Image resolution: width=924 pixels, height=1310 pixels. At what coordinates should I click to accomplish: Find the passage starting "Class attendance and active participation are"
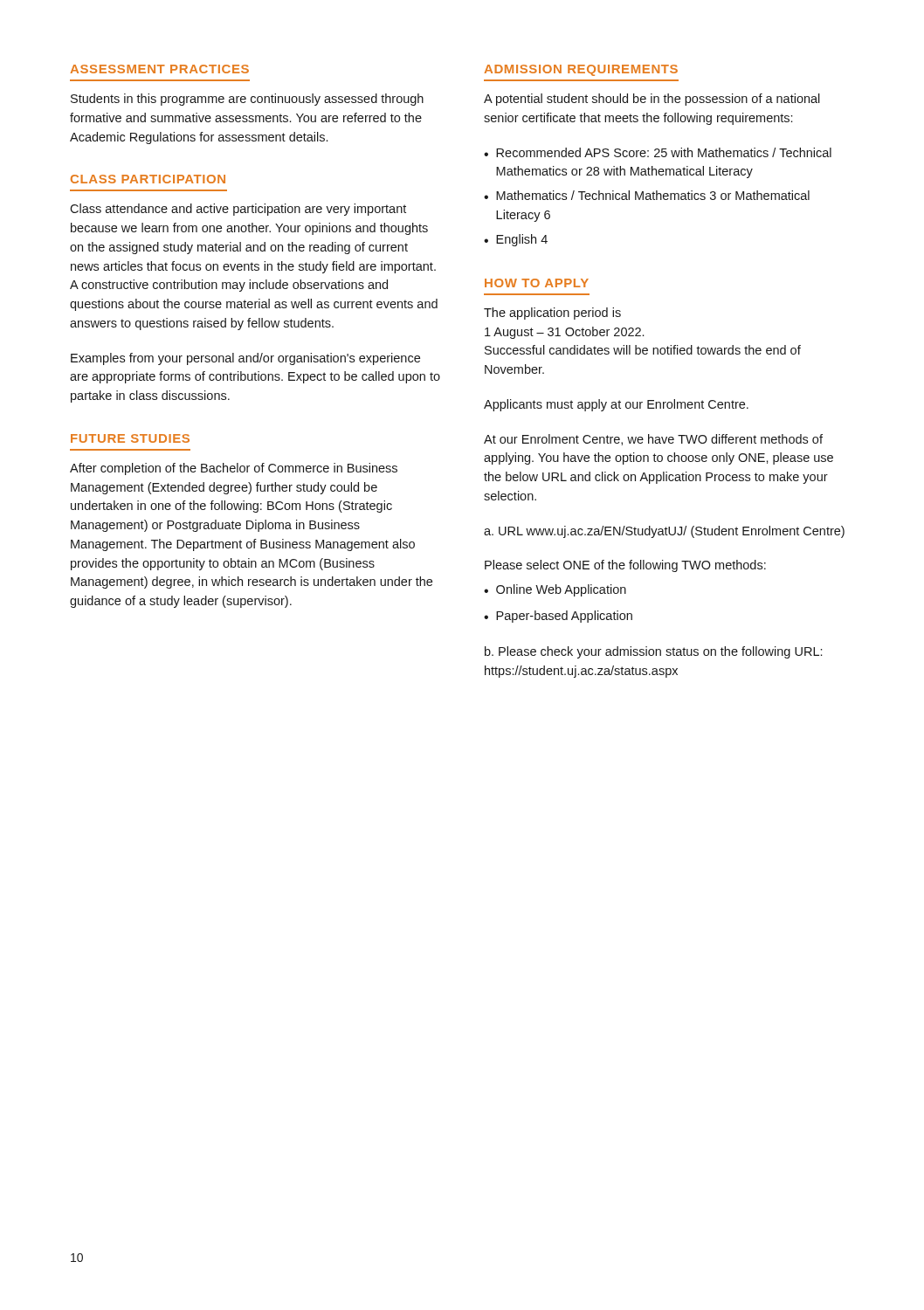pos(254,266)
